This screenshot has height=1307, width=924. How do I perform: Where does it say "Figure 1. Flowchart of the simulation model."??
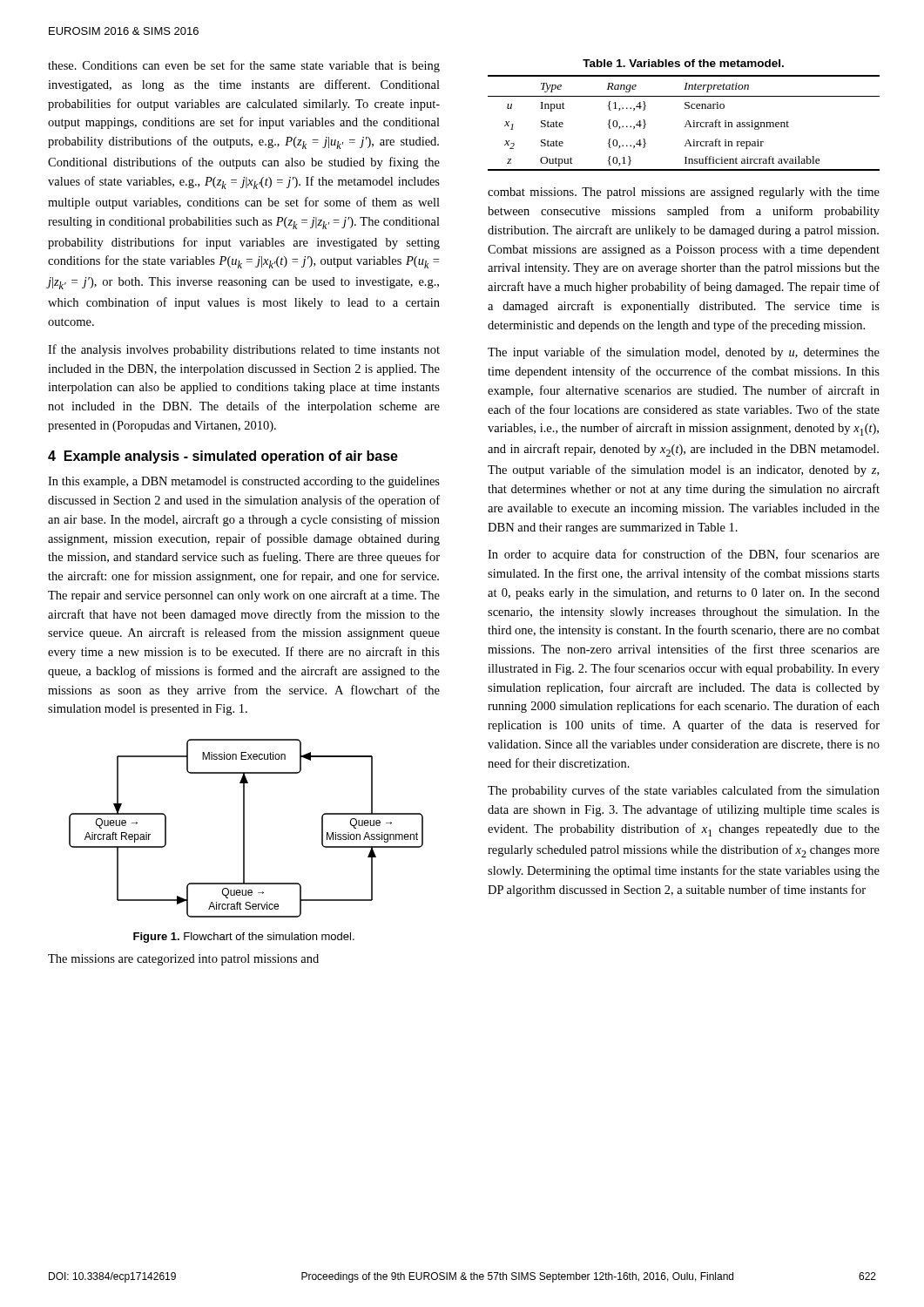(x=244, y=936)
